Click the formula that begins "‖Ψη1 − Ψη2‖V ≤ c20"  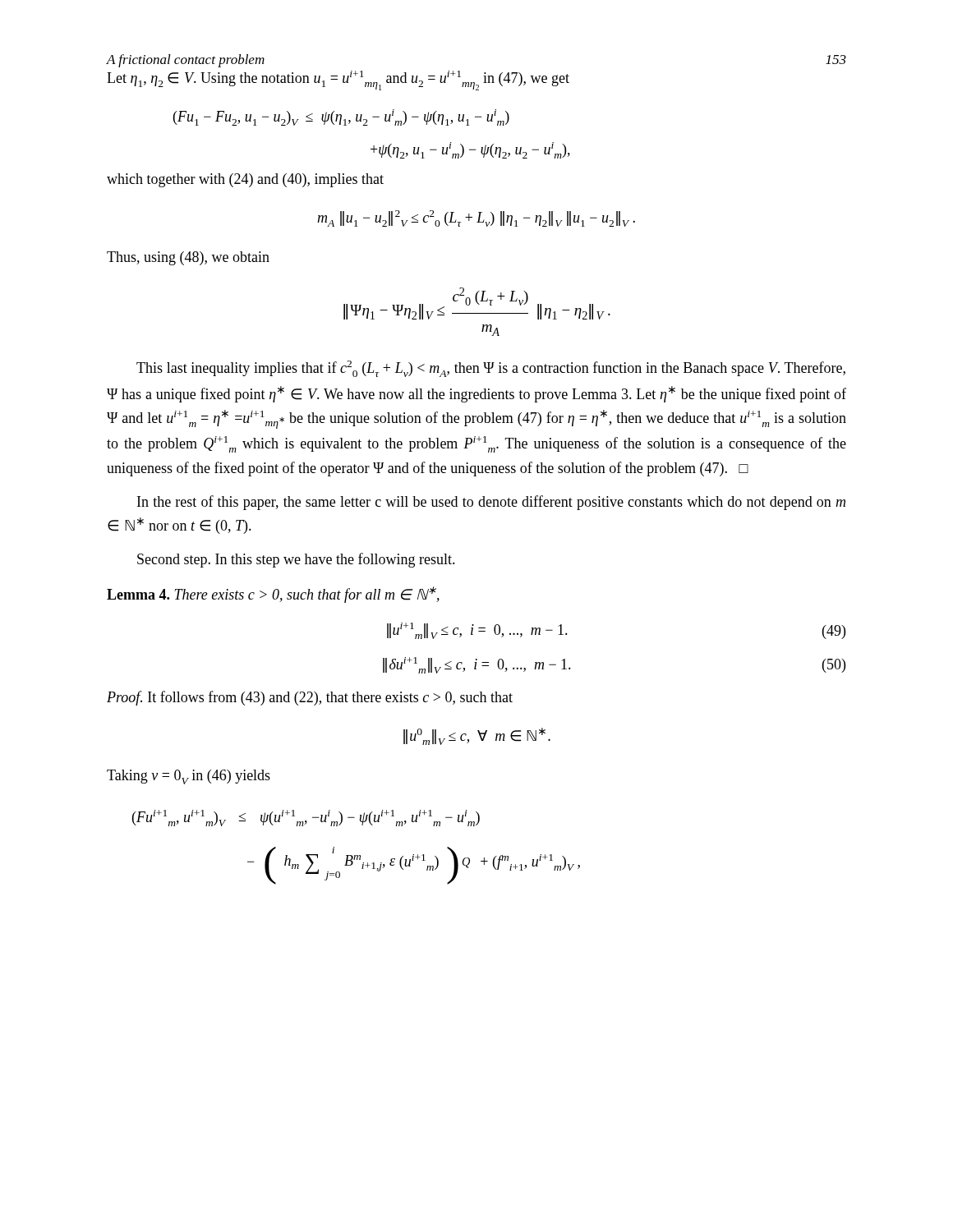point(476,312)
